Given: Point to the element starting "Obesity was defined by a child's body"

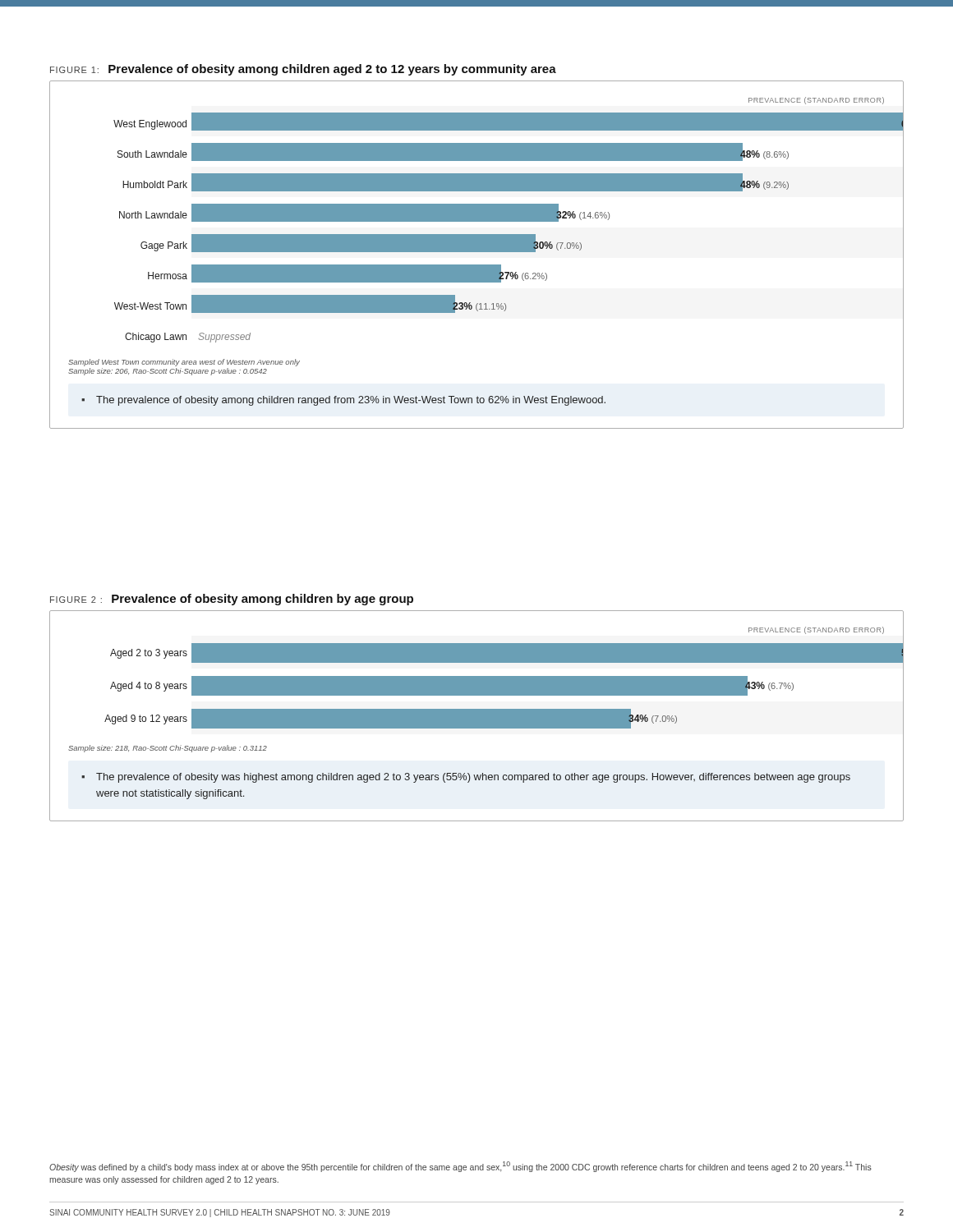Looking at the screenshot, I should pyautogui.click(x=460, y=1172).
